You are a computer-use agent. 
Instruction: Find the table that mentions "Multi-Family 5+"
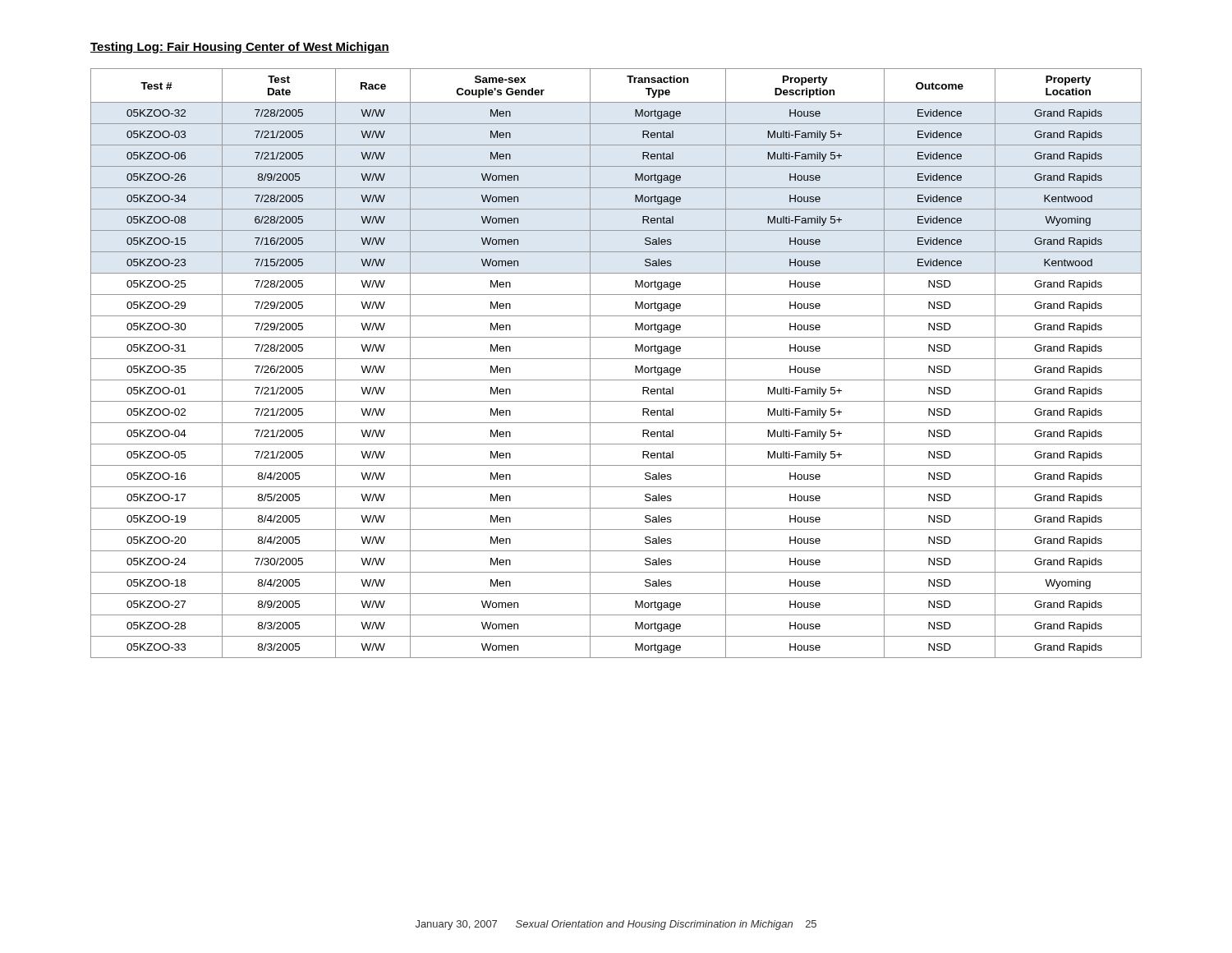click(x=616, y=363)
